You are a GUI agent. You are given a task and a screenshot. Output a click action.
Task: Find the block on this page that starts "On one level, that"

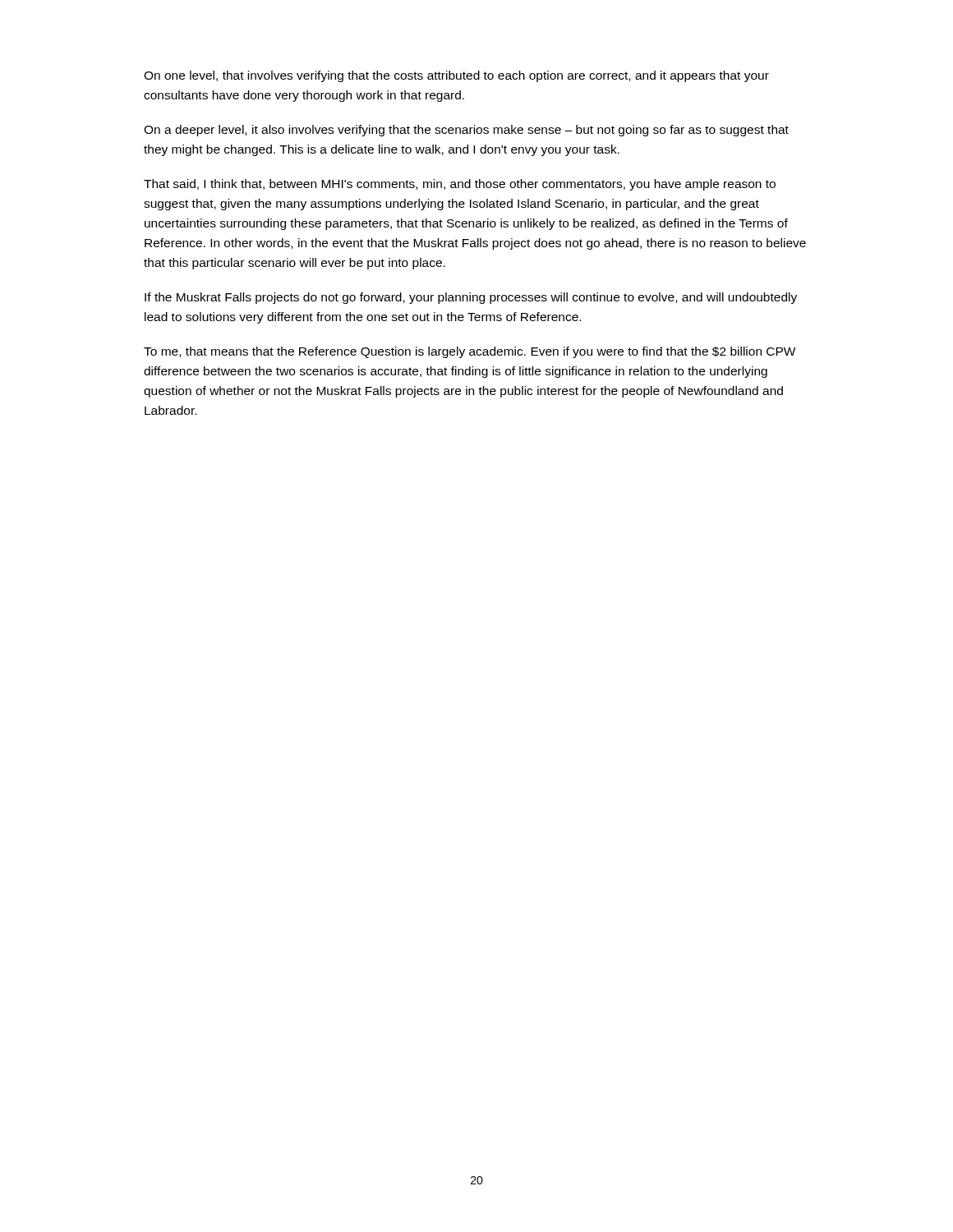456,85
